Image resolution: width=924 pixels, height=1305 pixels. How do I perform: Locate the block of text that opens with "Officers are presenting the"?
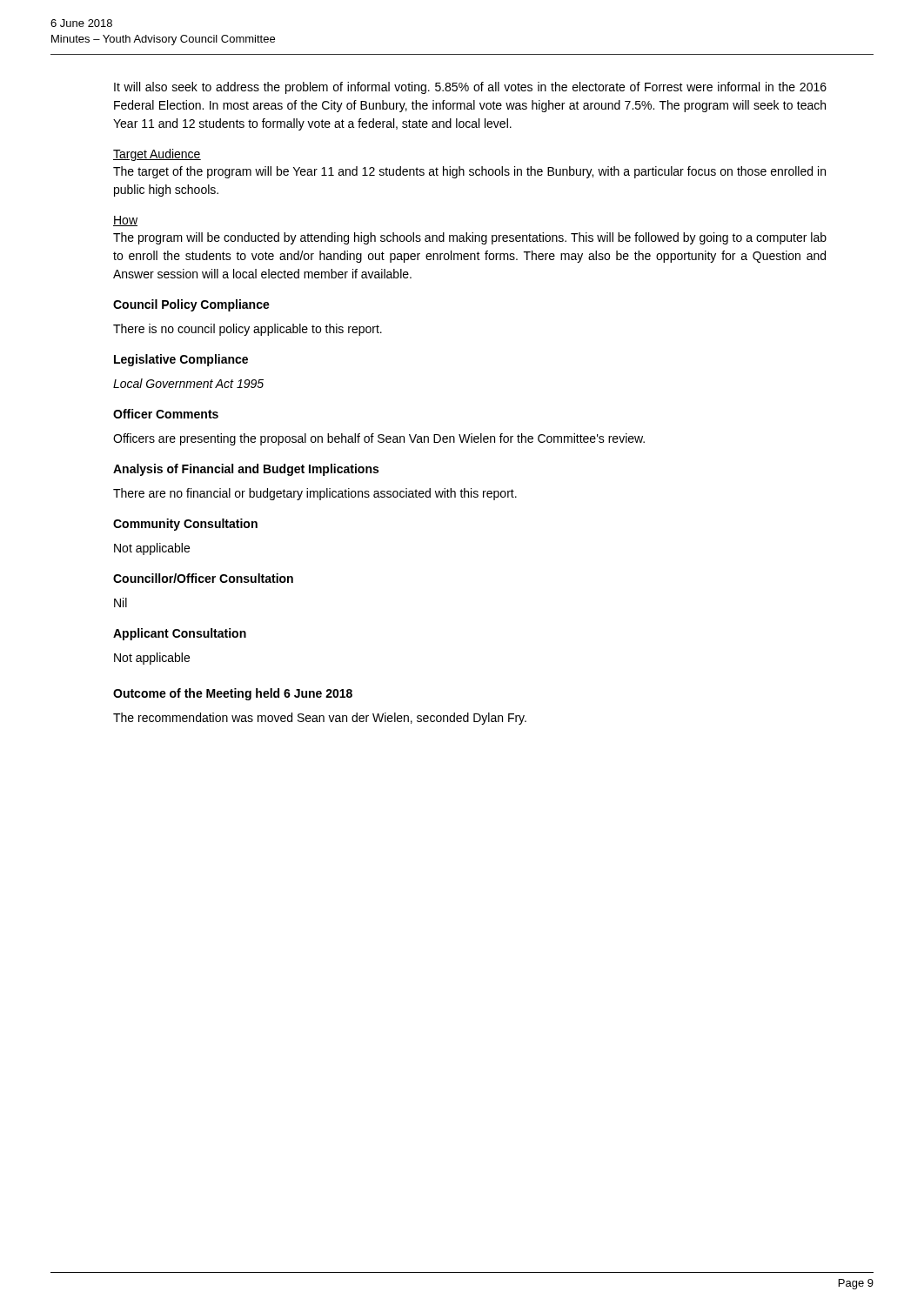coord(379,438)
